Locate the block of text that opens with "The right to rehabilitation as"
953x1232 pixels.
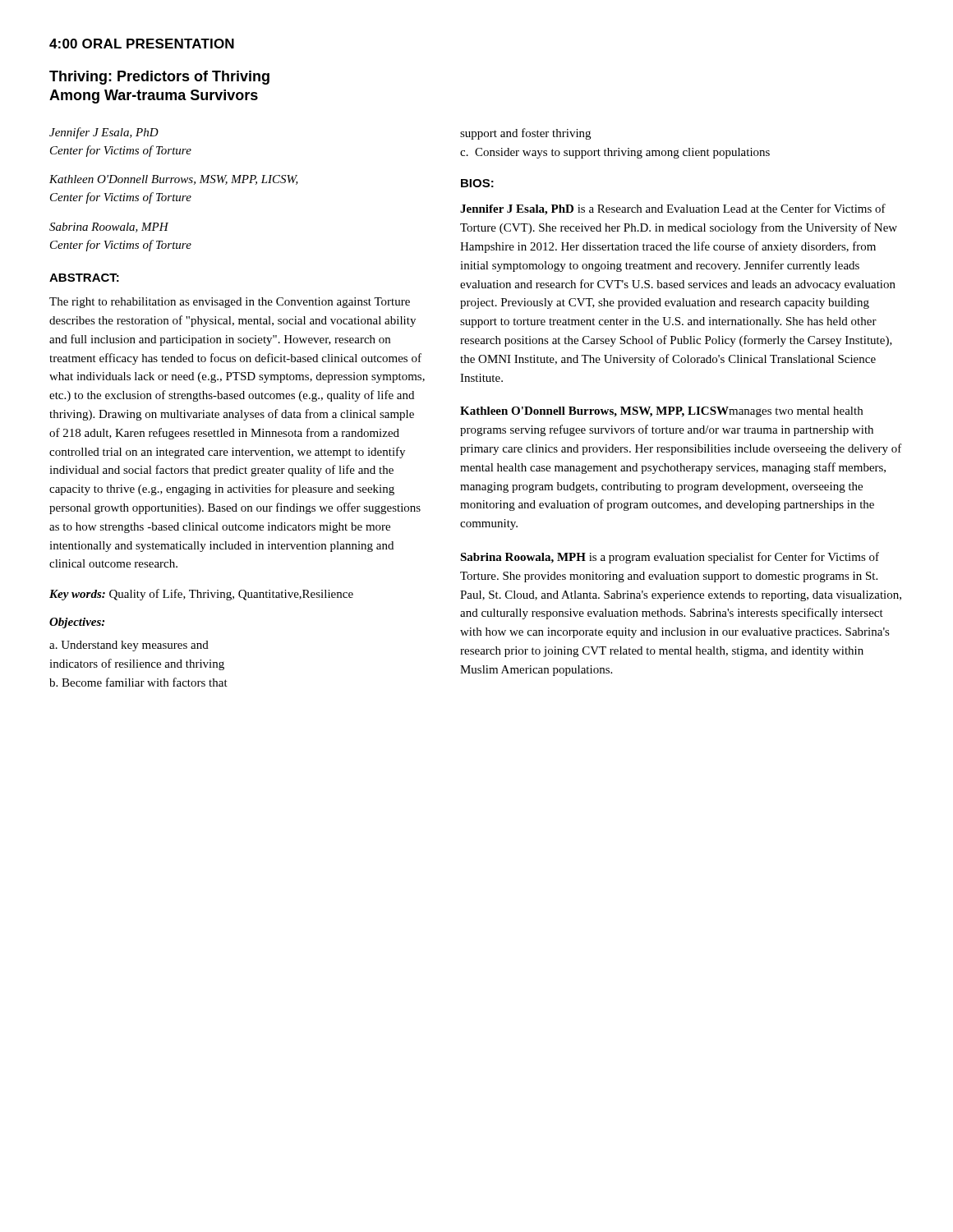pos(237,433)
